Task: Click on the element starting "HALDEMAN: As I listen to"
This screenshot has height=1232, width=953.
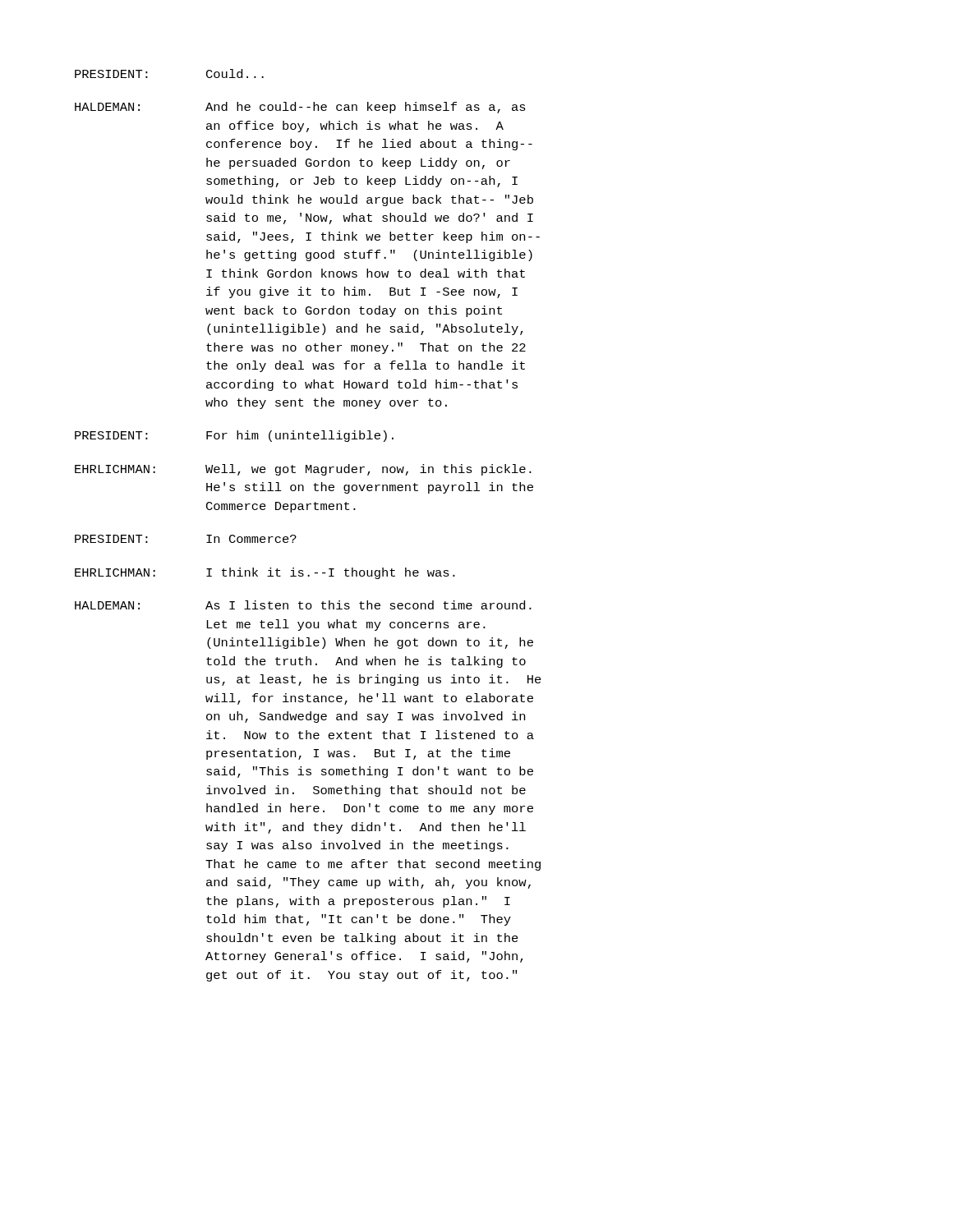Action: pos(476,791)
